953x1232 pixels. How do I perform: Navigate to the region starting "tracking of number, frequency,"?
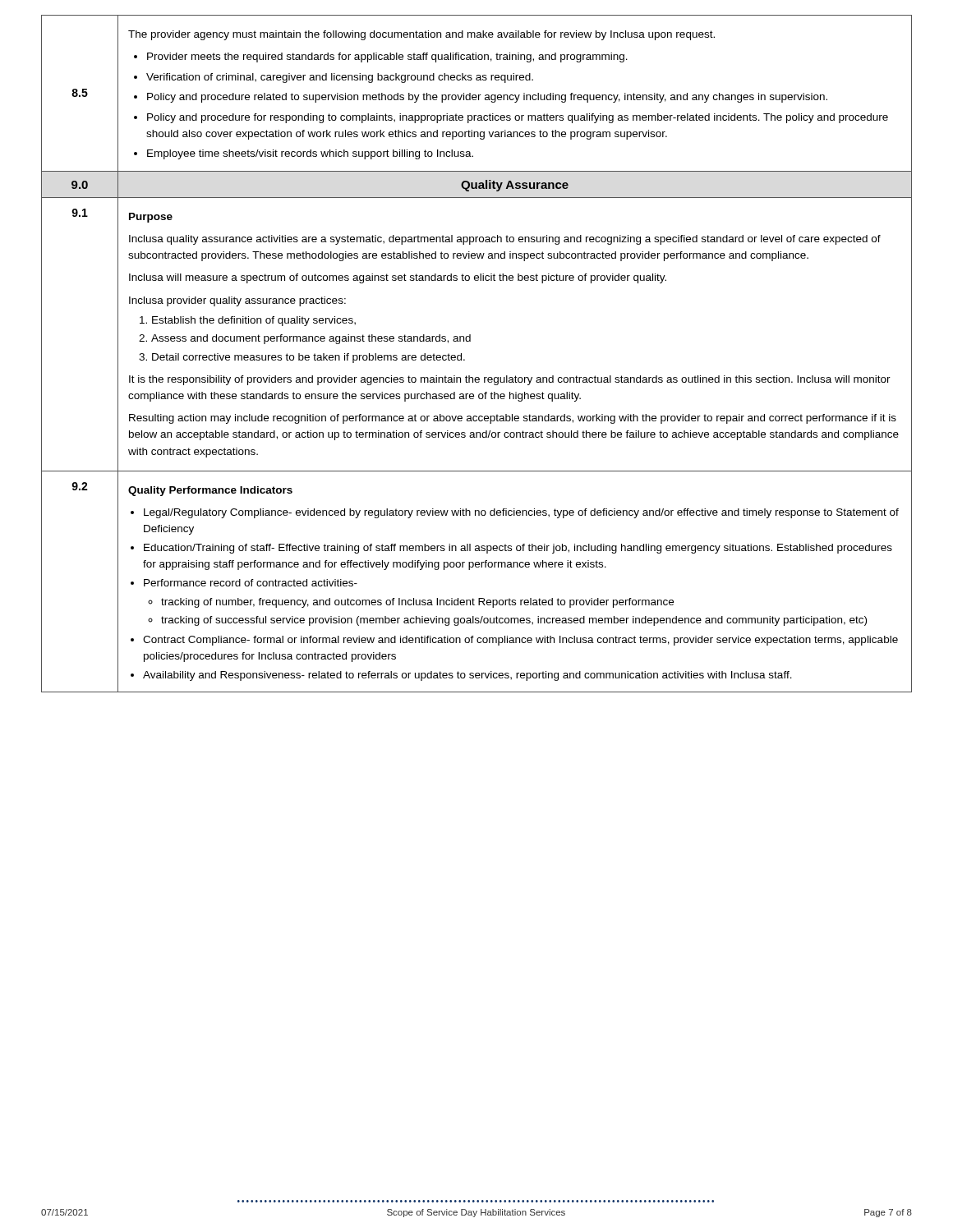pos(418,601)
